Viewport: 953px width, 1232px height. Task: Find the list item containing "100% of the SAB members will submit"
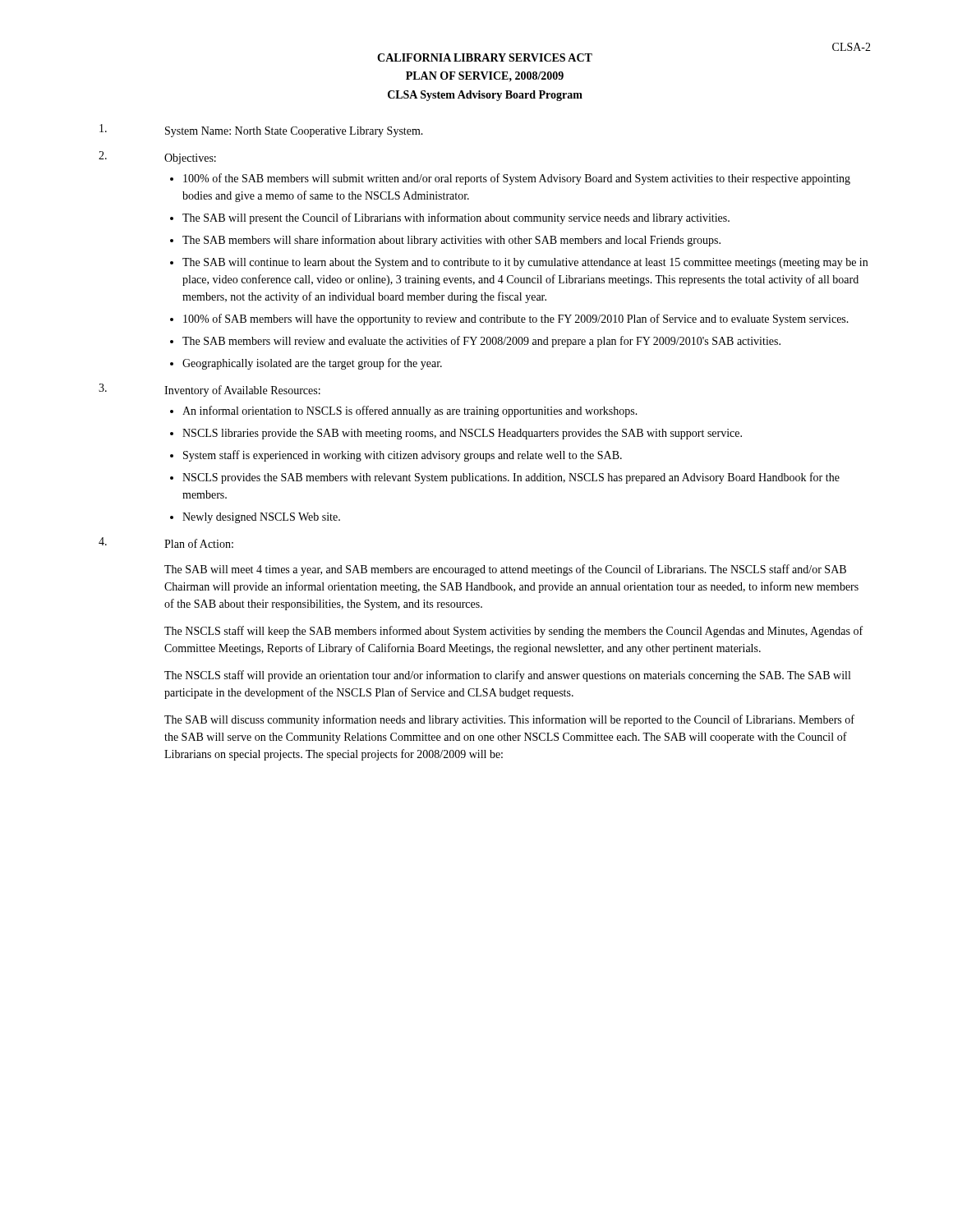516,187
